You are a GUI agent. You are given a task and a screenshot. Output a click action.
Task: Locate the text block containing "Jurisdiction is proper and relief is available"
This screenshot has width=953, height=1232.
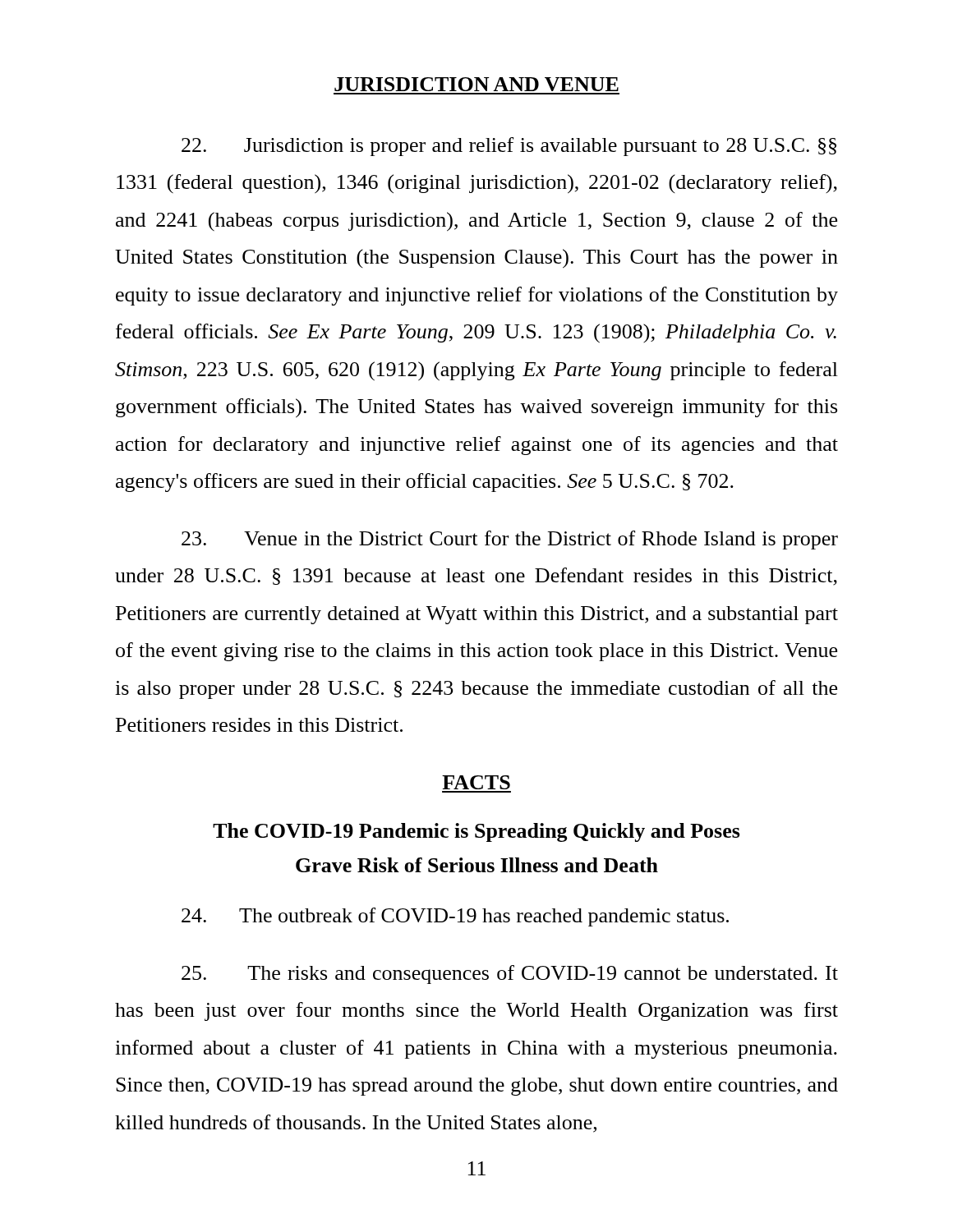point(476,313)
